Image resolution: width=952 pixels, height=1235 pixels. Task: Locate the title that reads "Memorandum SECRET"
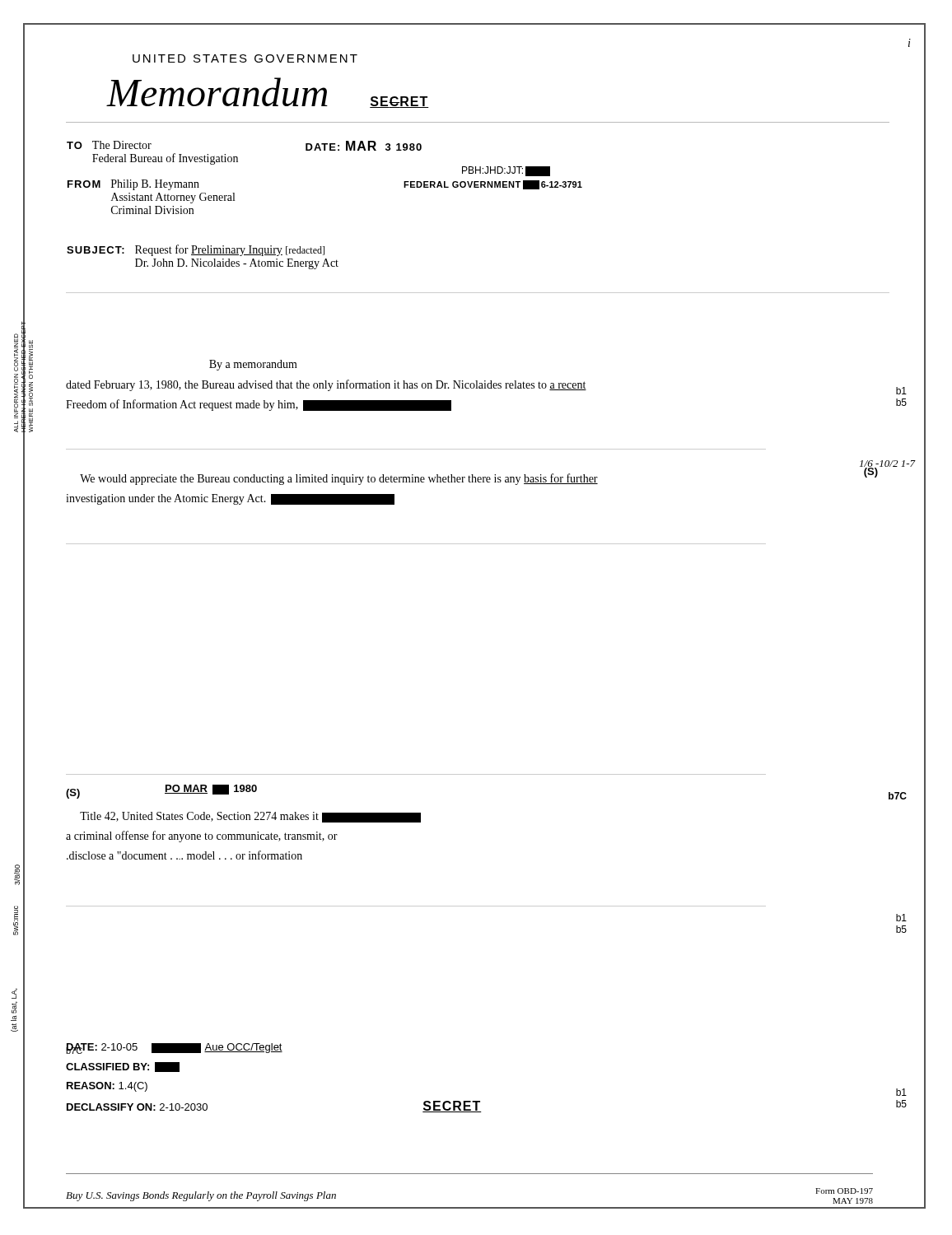[268, 93]
